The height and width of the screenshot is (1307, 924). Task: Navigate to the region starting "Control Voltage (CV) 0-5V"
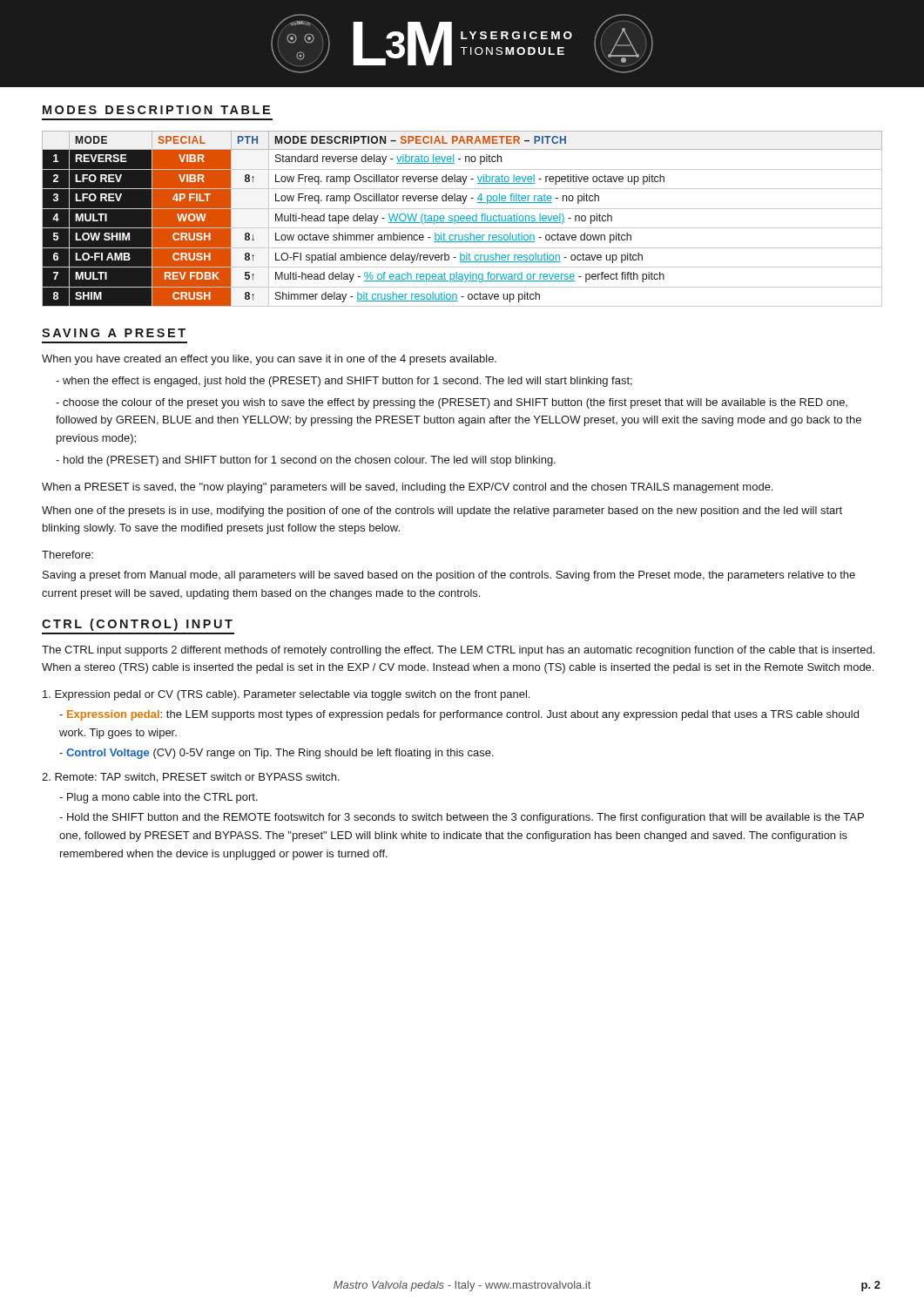click(x=277, y=752)
